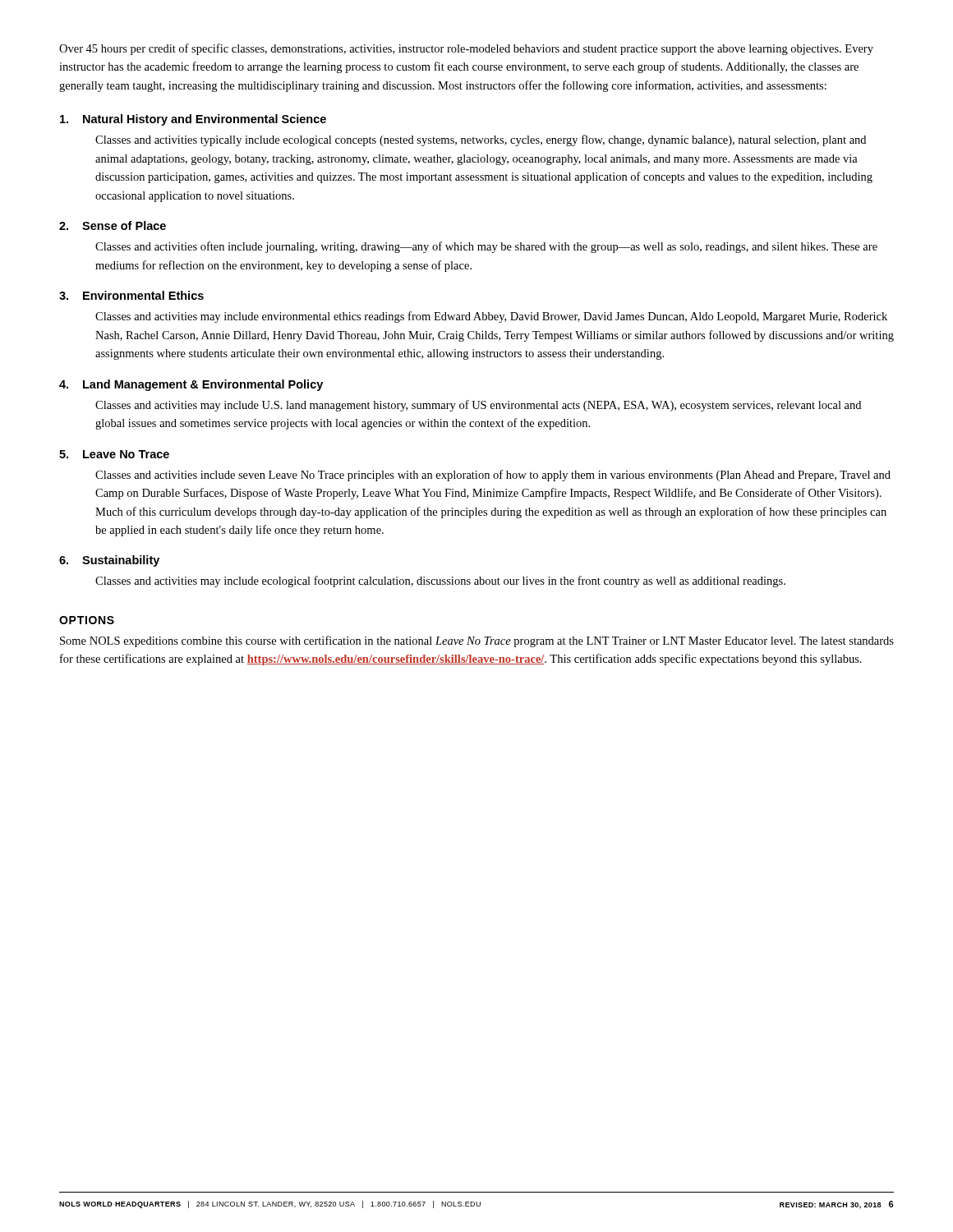
Task: Click on the region starting "Over 45 hours per credit of"
Action: 466,67
